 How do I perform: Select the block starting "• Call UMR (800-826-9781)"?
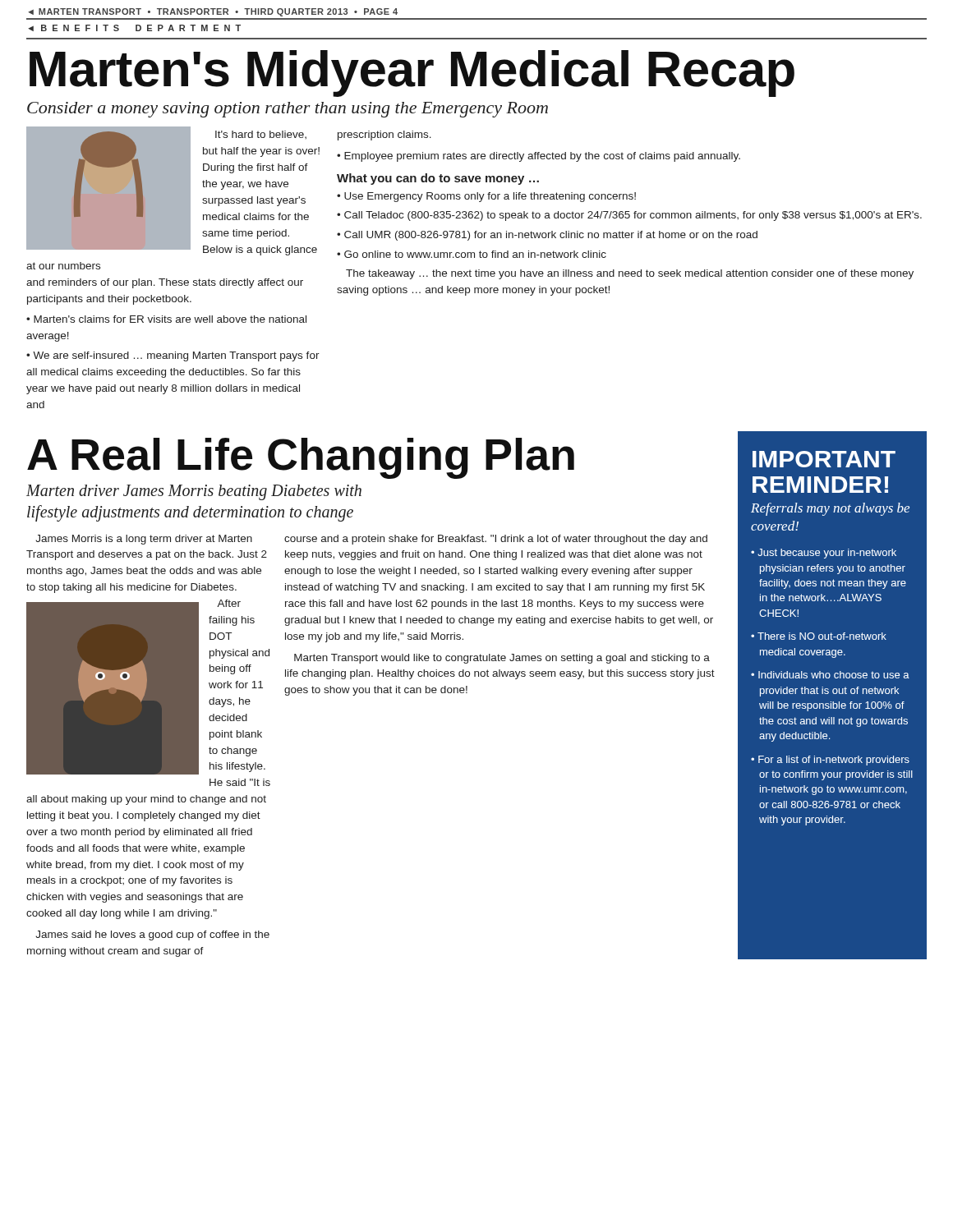pos(547,234)
